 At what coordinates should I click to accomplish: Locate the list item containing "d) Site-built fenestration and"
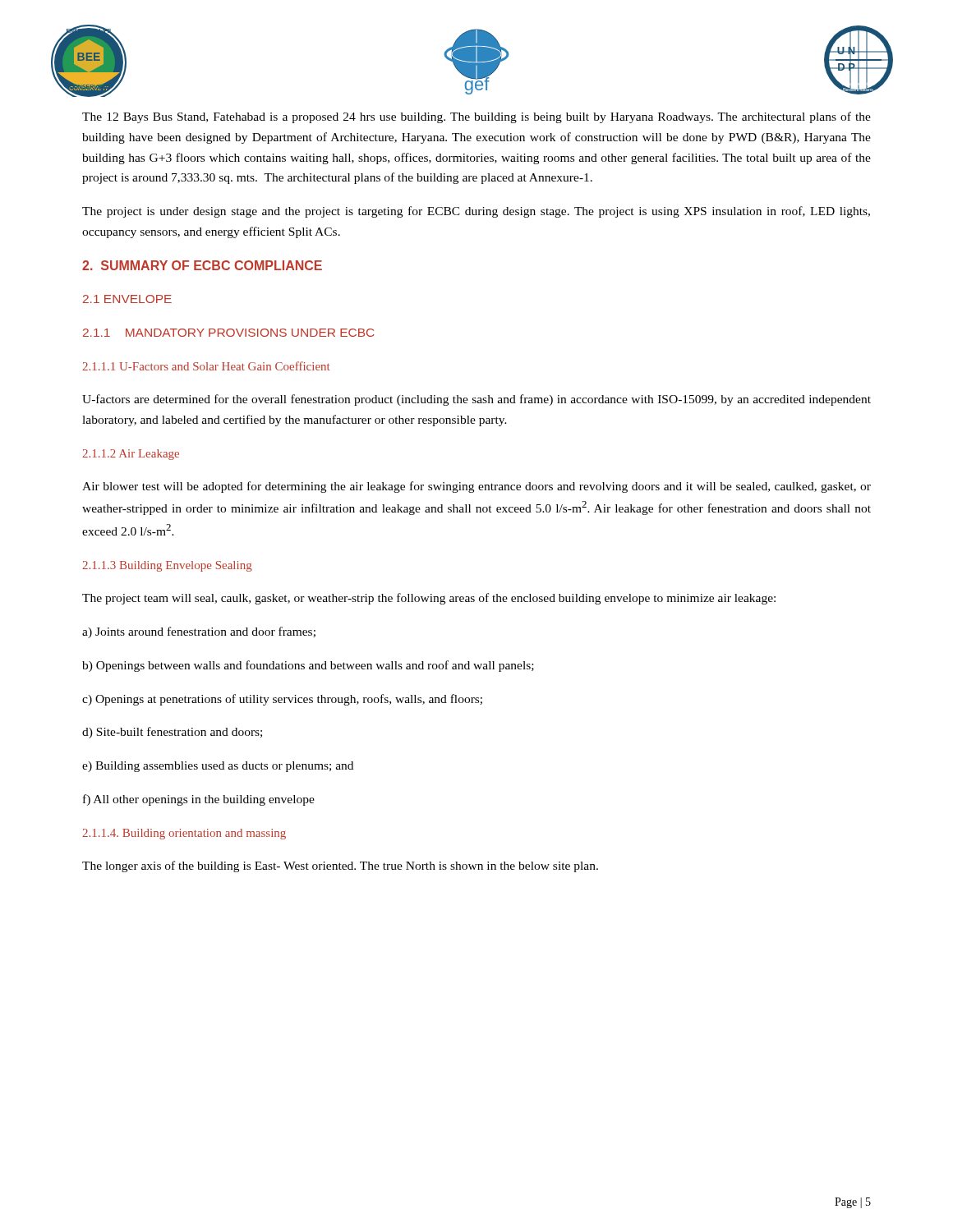172,733
